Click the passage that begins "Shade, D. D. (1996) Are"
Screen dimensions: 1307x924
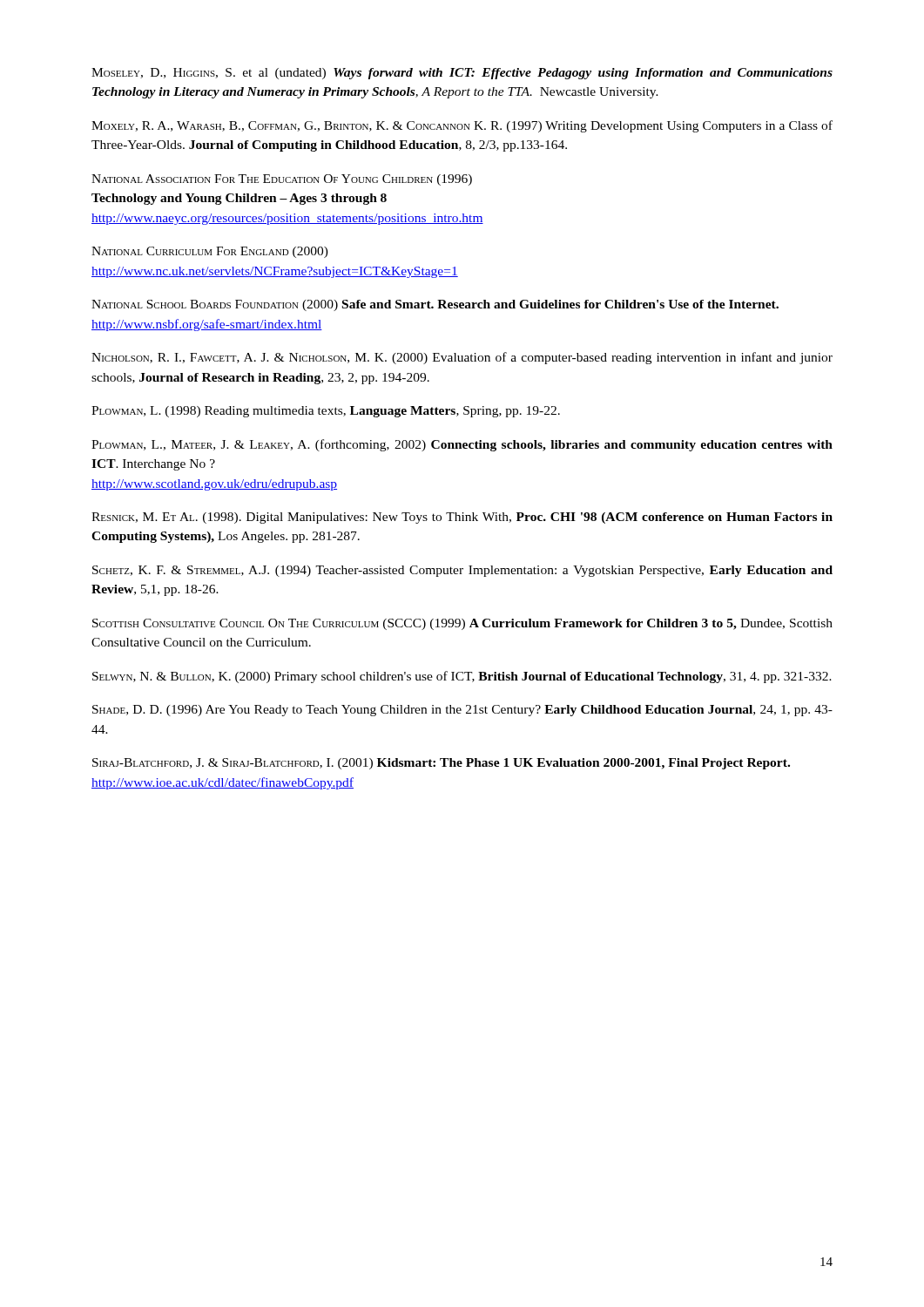pyautogui.click(x=462, y=720)
